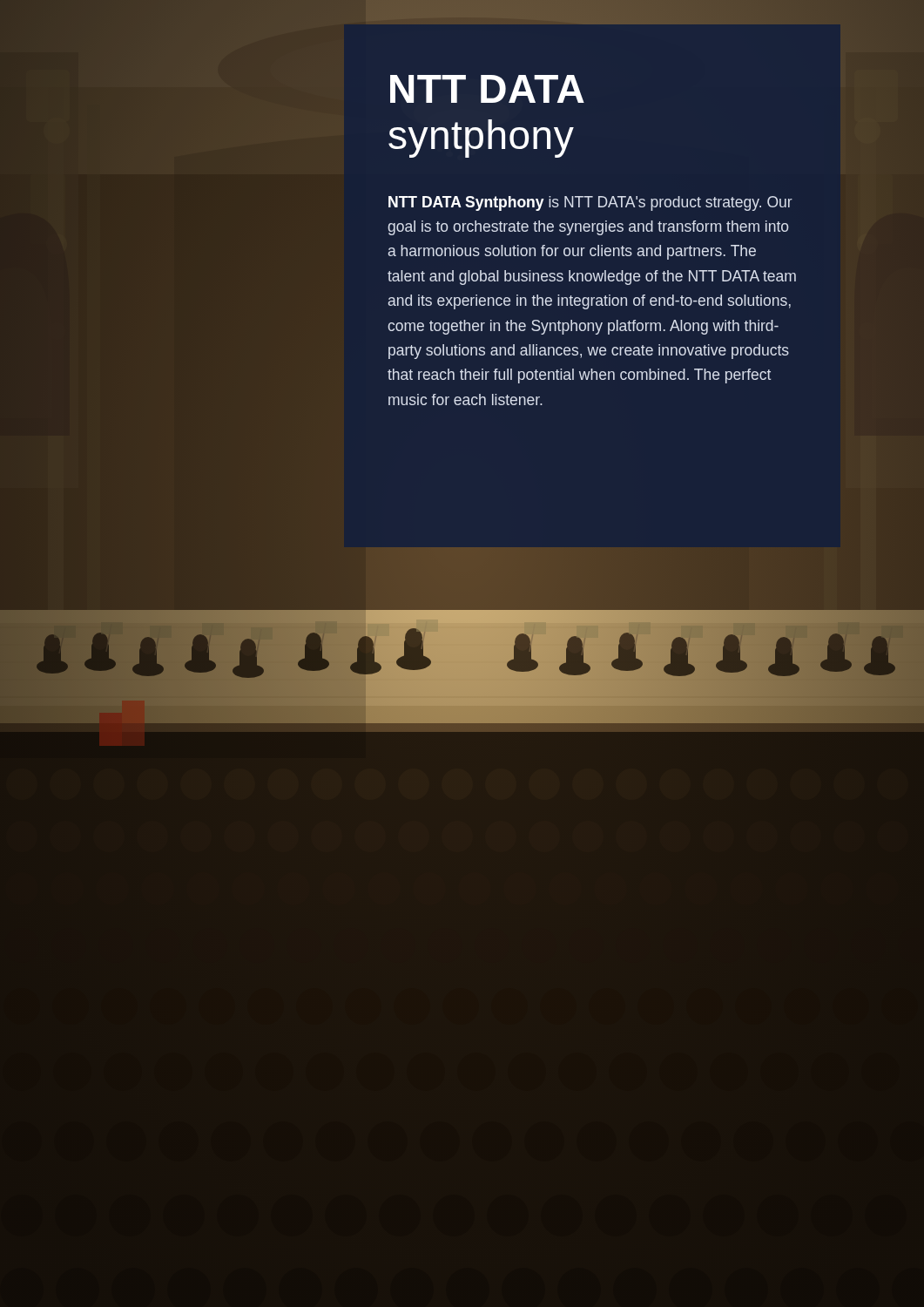The width and height of the screenshot is (924, 1307).
Task: Click on the text block with the text "NTT DATA Syntphony is NTT"
Action: pyautogui.click(x=592, y=301)
